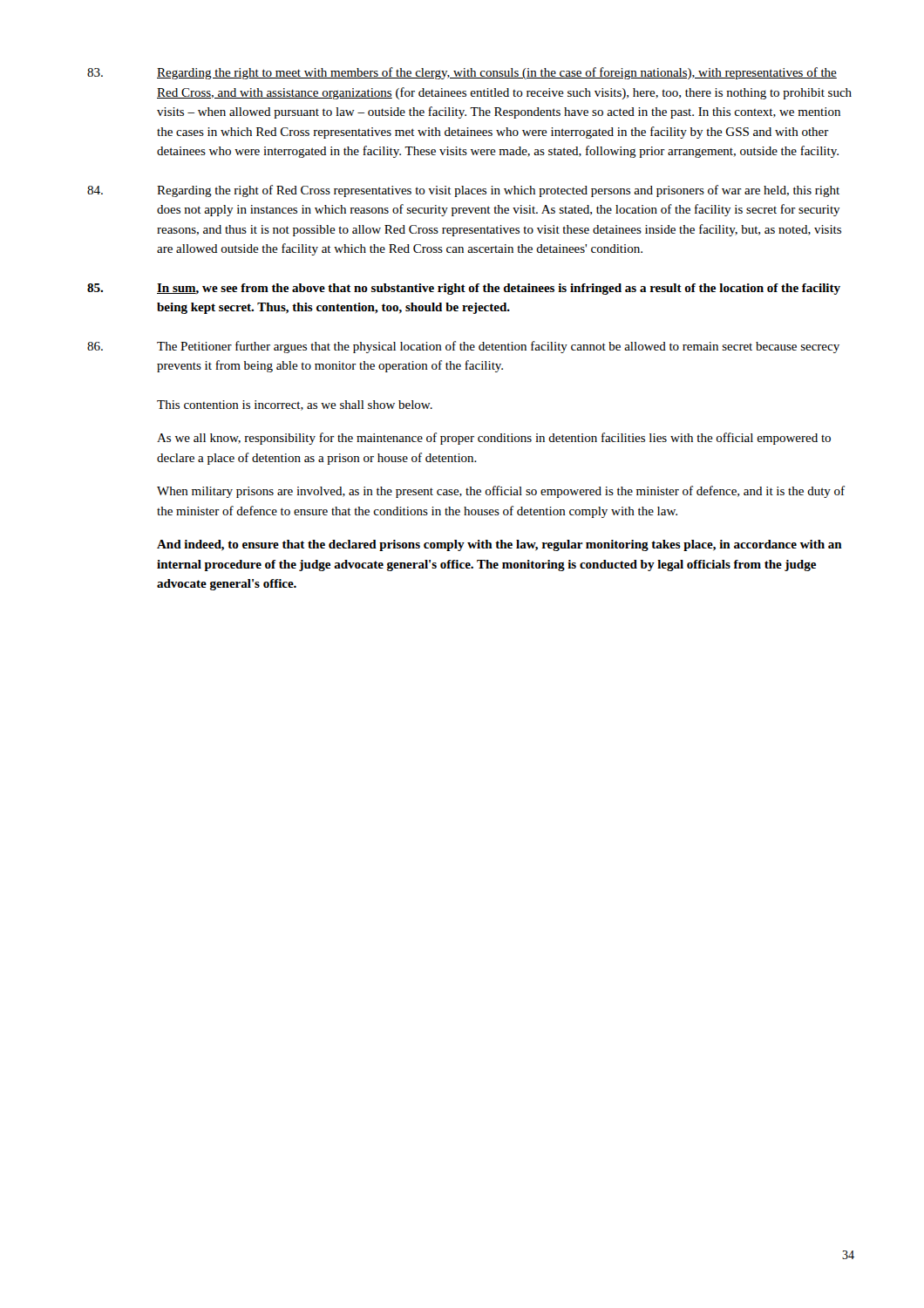924x1308 pixels.
Task: Where is the passage that starts "When military prisons are involved, as in the"?
Action: (x=501, y=501)
